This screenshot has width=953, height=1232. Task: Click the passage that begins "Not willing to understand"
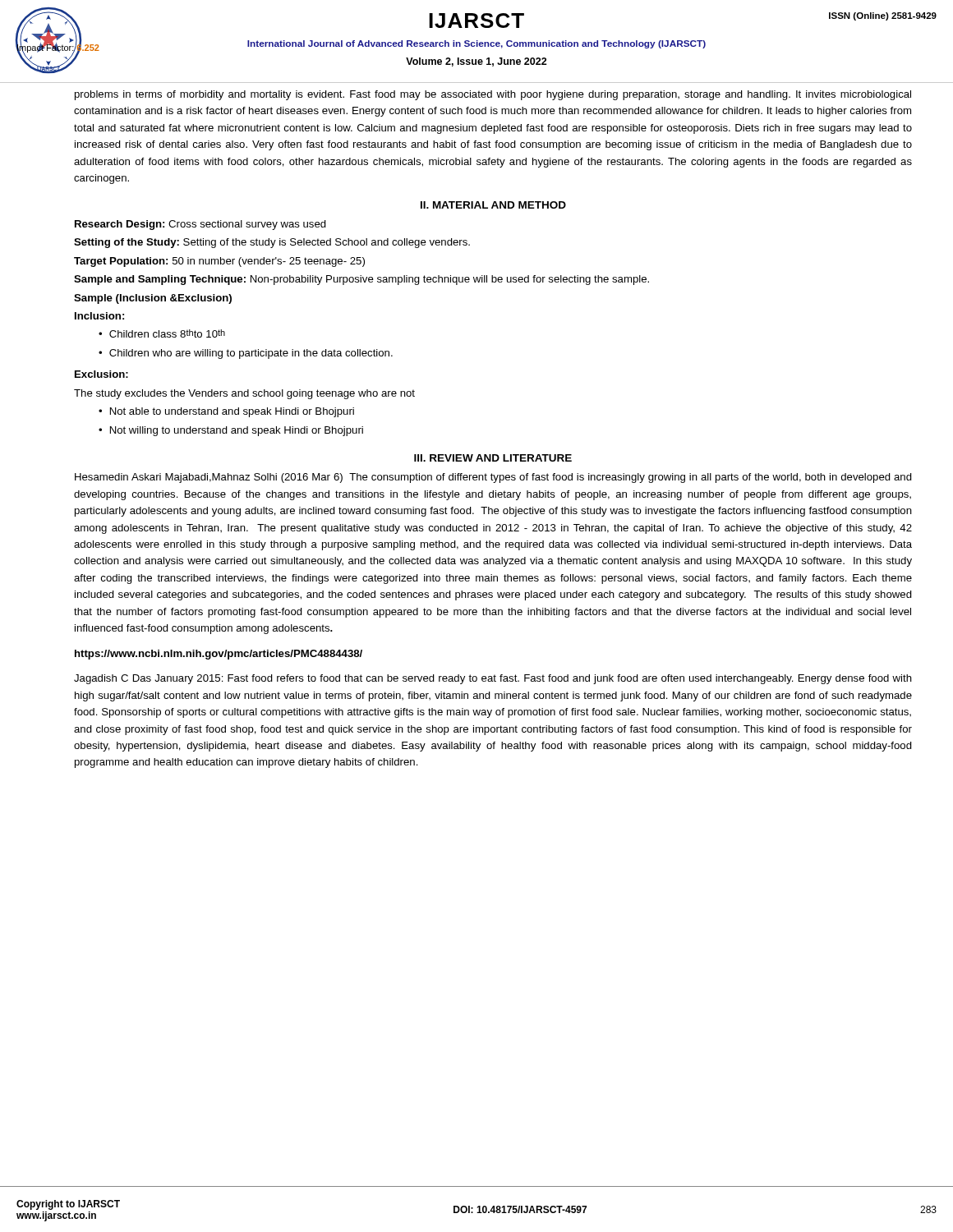pyautogui.click(x=236, y=430)
